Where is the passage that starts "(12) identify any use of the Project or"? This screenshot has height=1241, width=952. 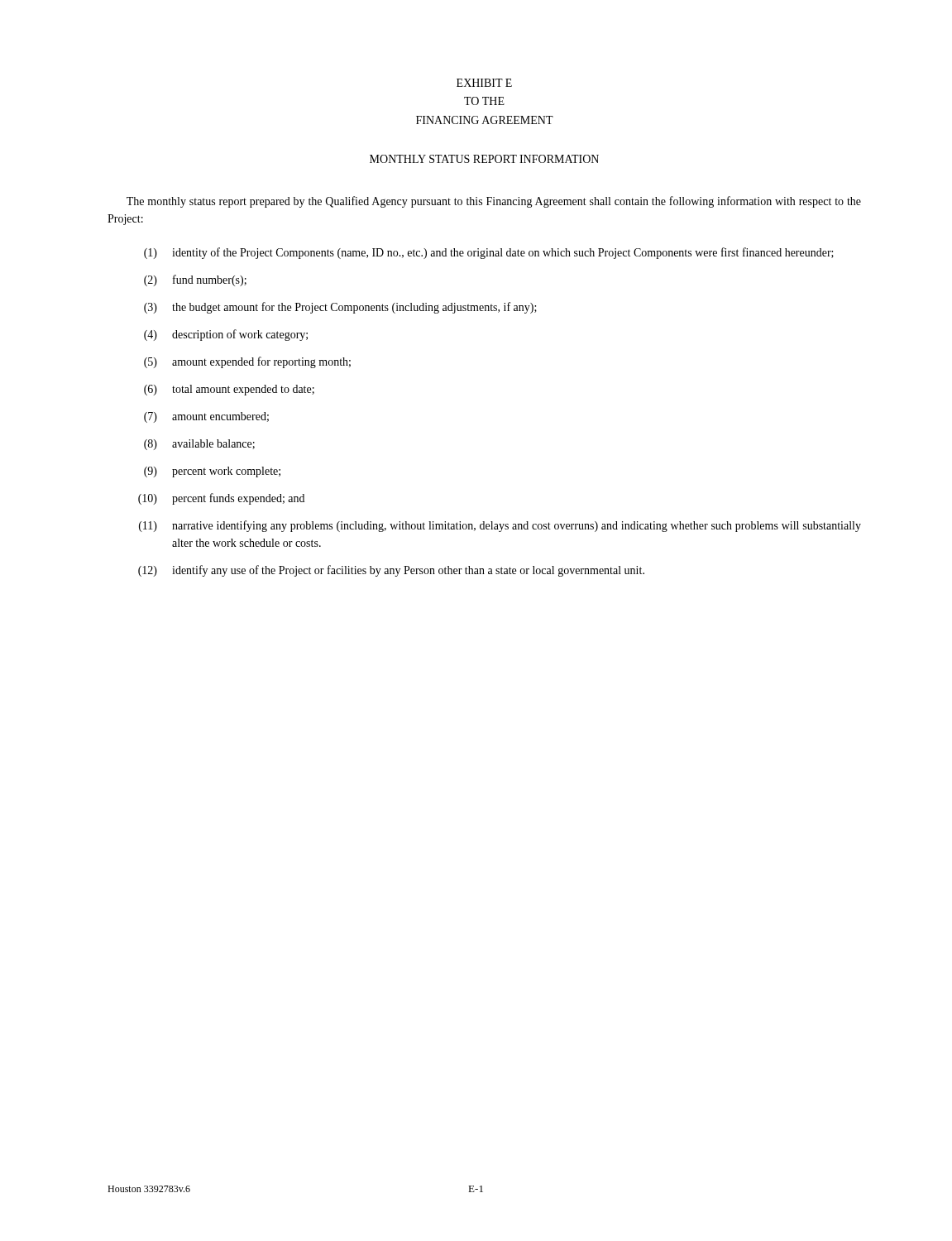pos(484,571)
